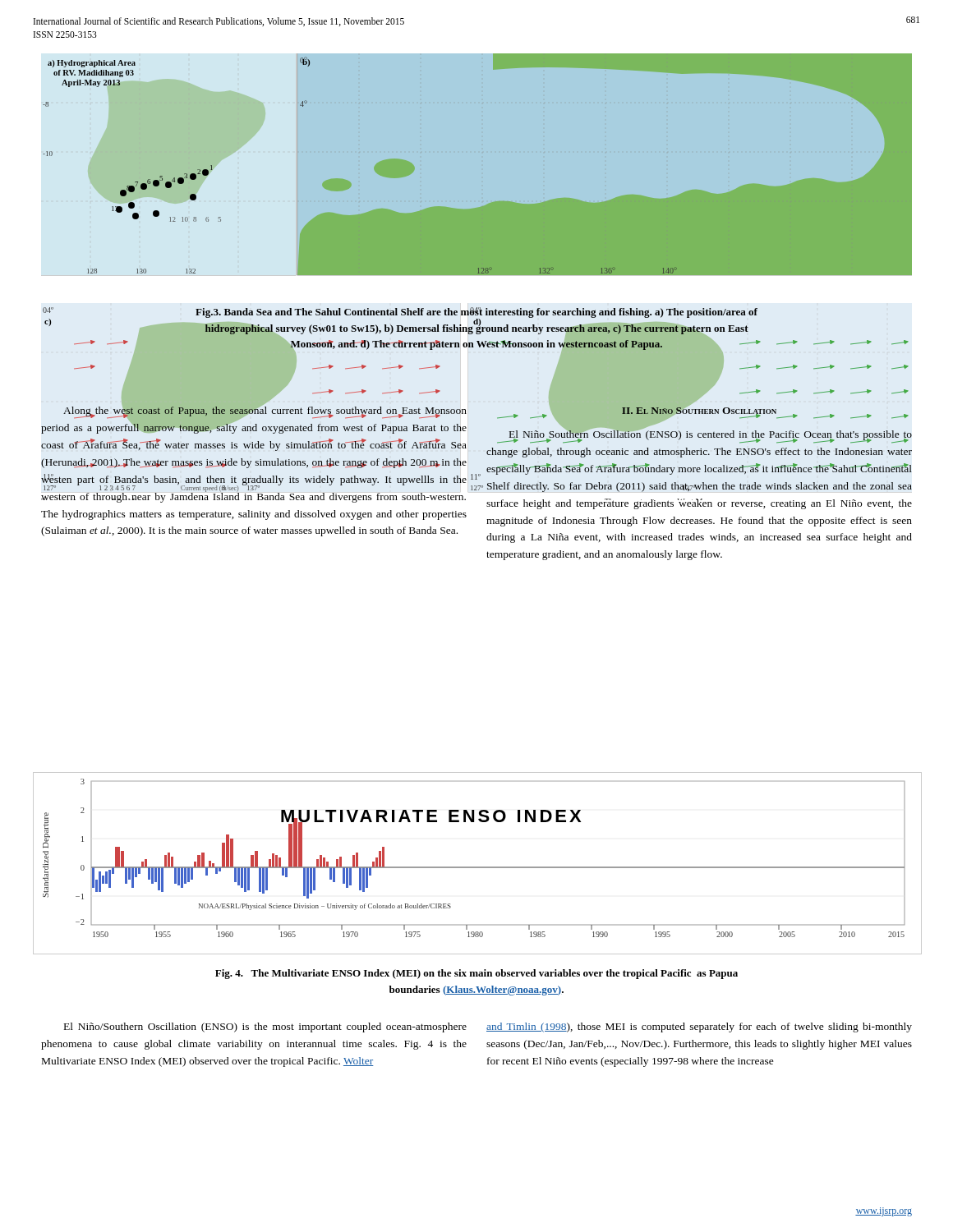
Task: Click the caption that begins "Fig. 4. The Multivariate"
Action: [476, 981]
